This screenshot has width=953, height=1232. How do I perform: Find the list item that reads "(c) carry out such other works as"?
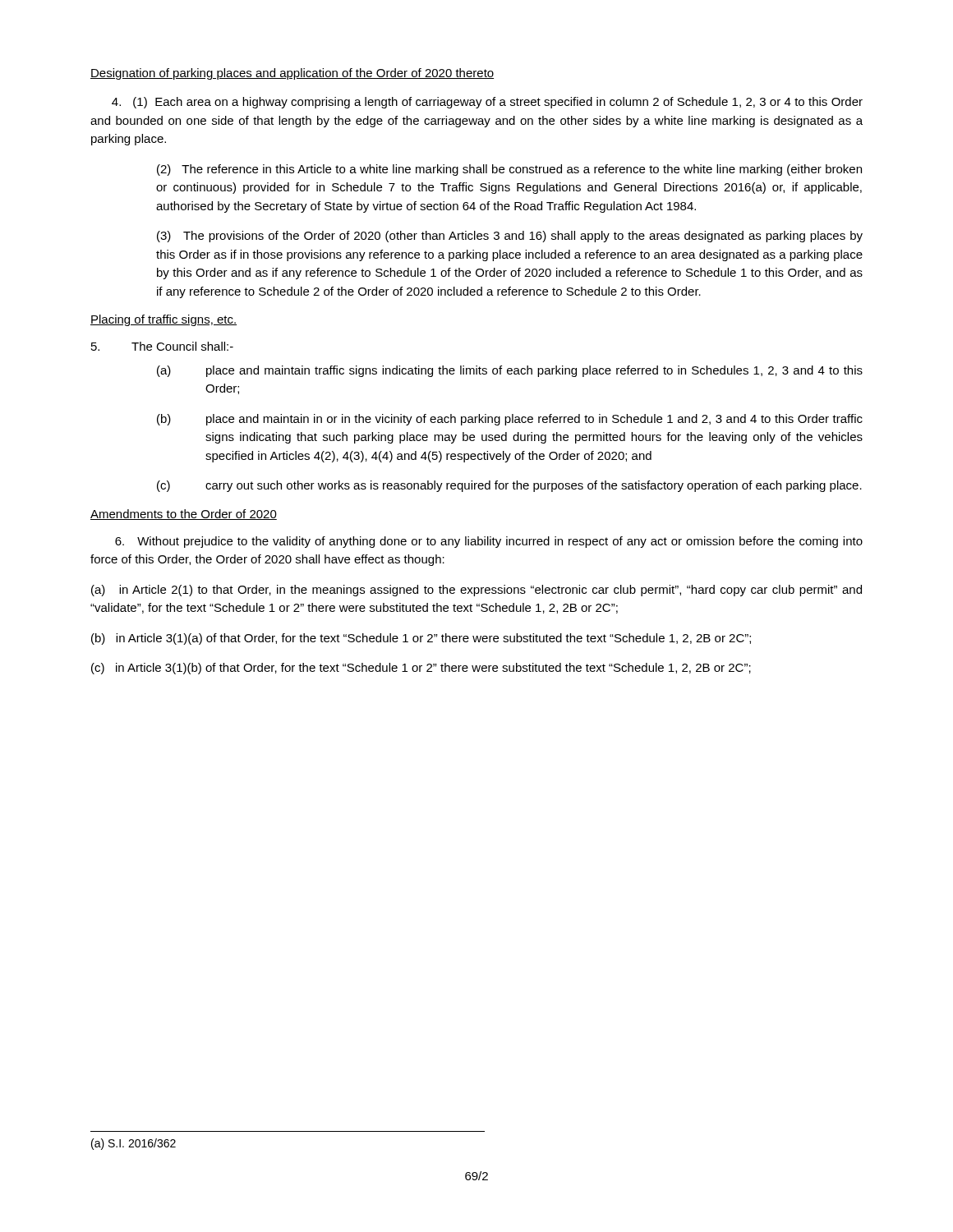(x=509, y=486)
